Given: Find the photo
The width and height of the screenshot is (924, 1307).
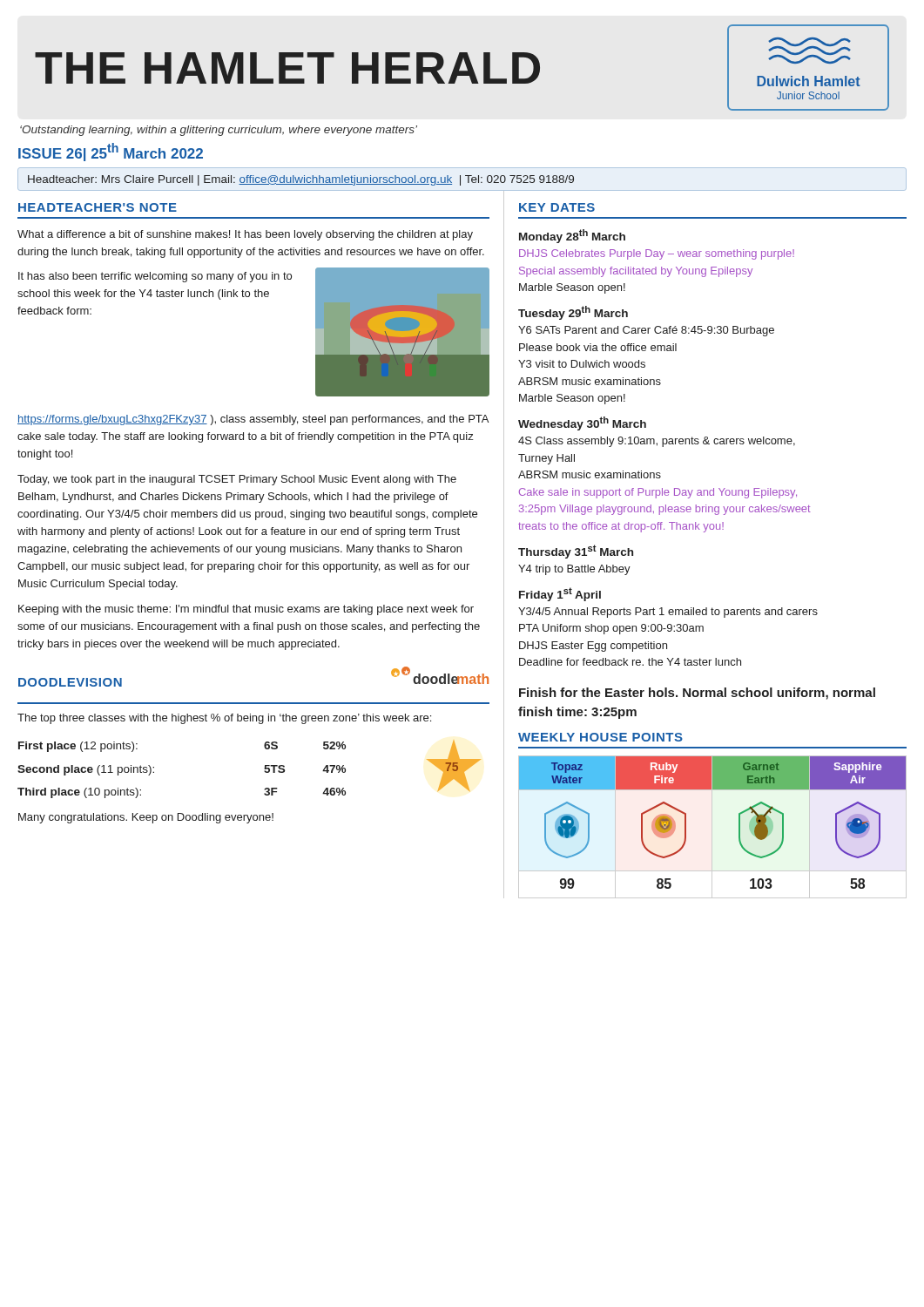Looking at the screenshot, I should (x=402, y=332).
